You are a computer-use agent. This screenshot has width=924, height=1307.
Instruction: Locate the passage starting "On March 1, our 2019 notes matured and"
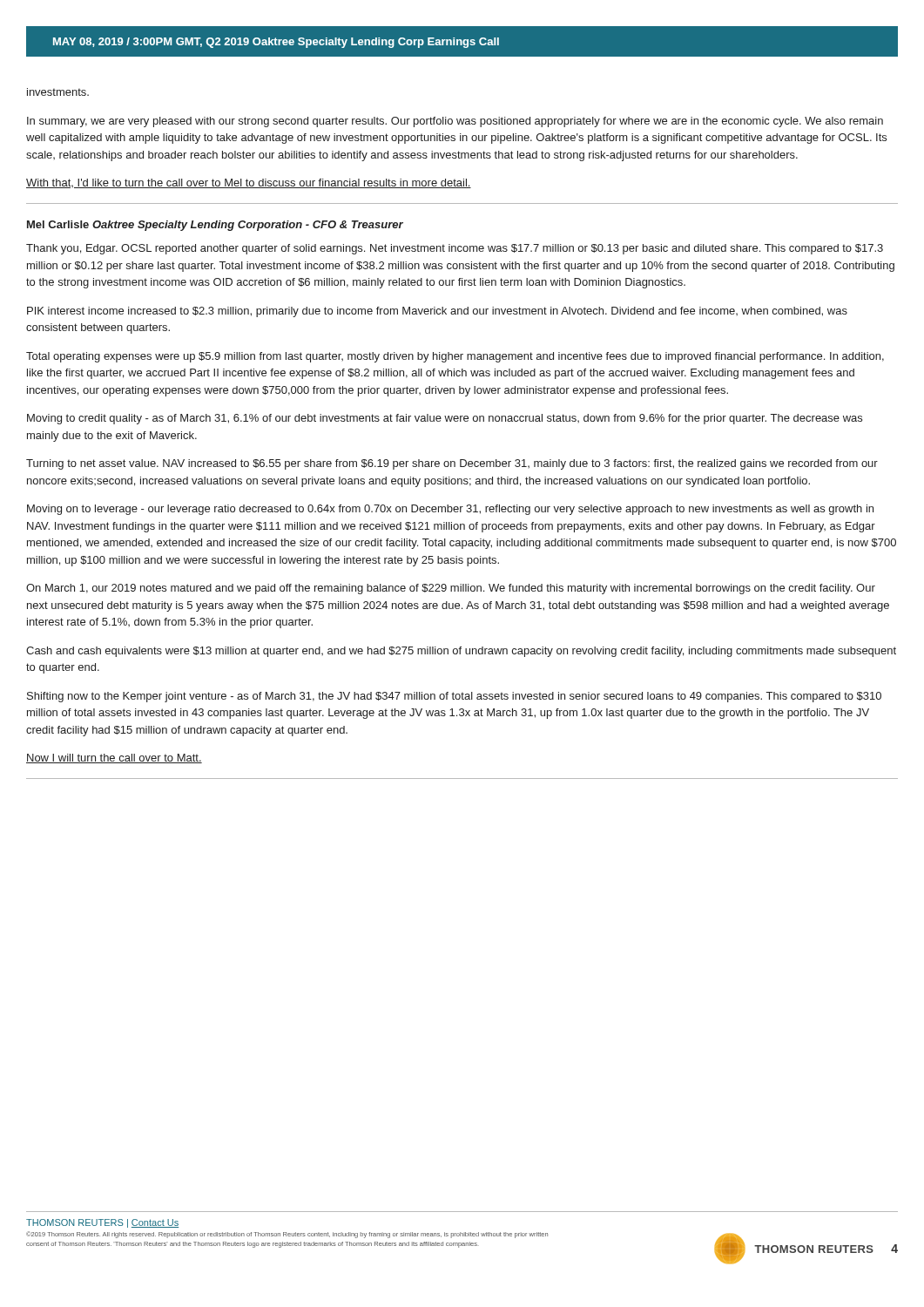coord(458,605)
